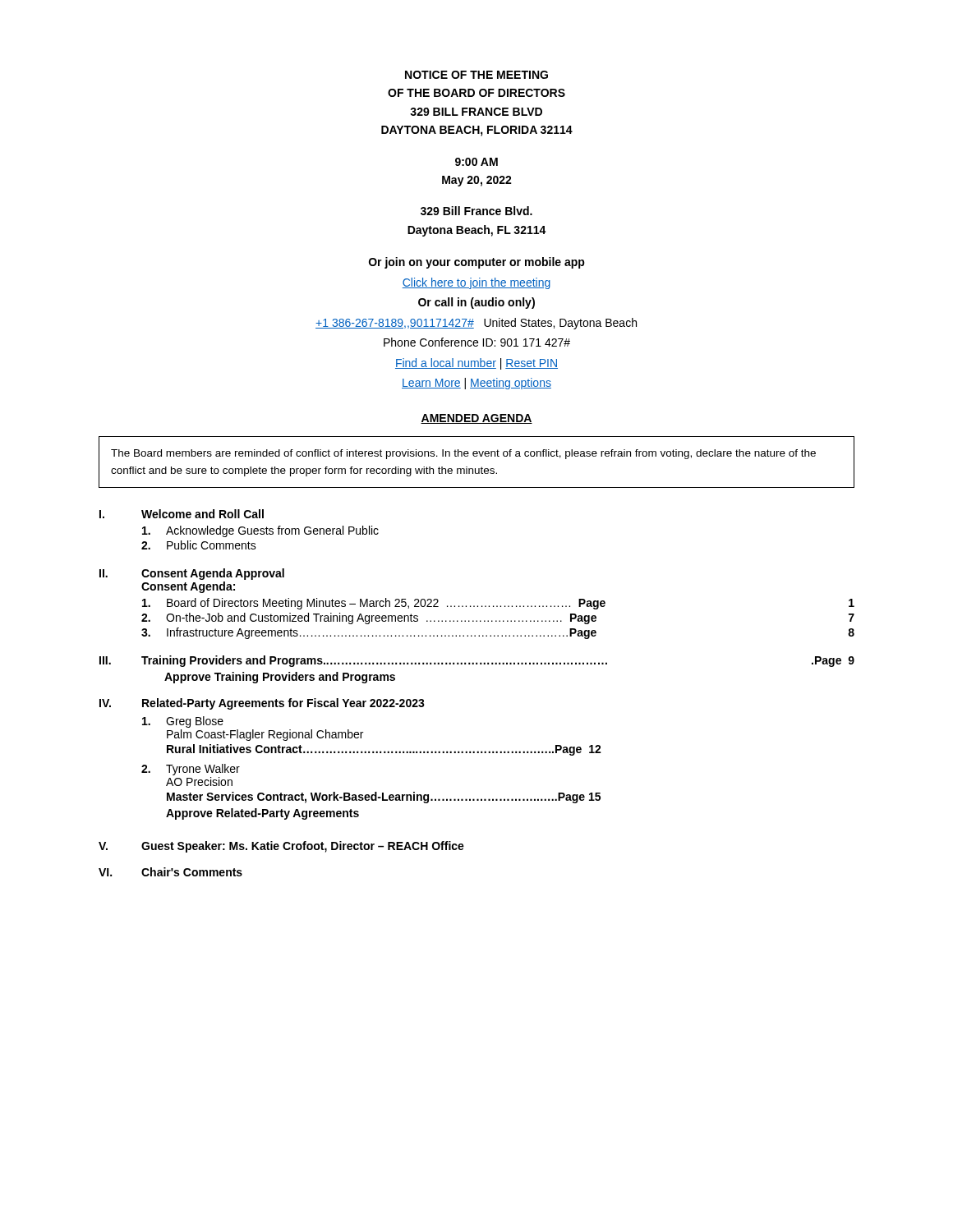The image size is (953, 1232).
Task: Find the region starting "NOTICE OF THE MEETING OF THE"
Action: pos(476,102)
